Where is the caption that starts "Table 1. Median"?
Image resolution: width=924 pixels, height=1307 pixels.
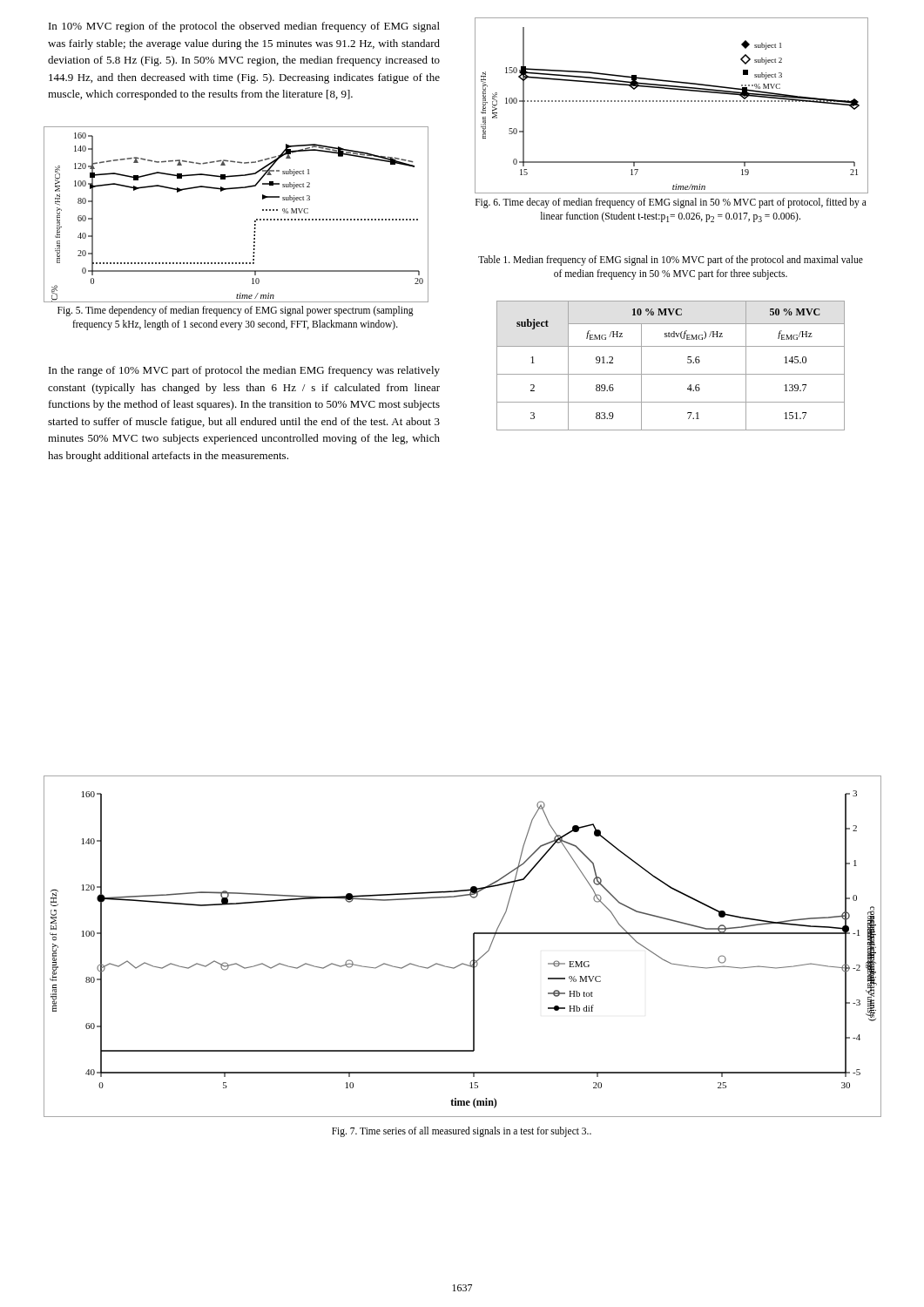(x=671, y=267)
